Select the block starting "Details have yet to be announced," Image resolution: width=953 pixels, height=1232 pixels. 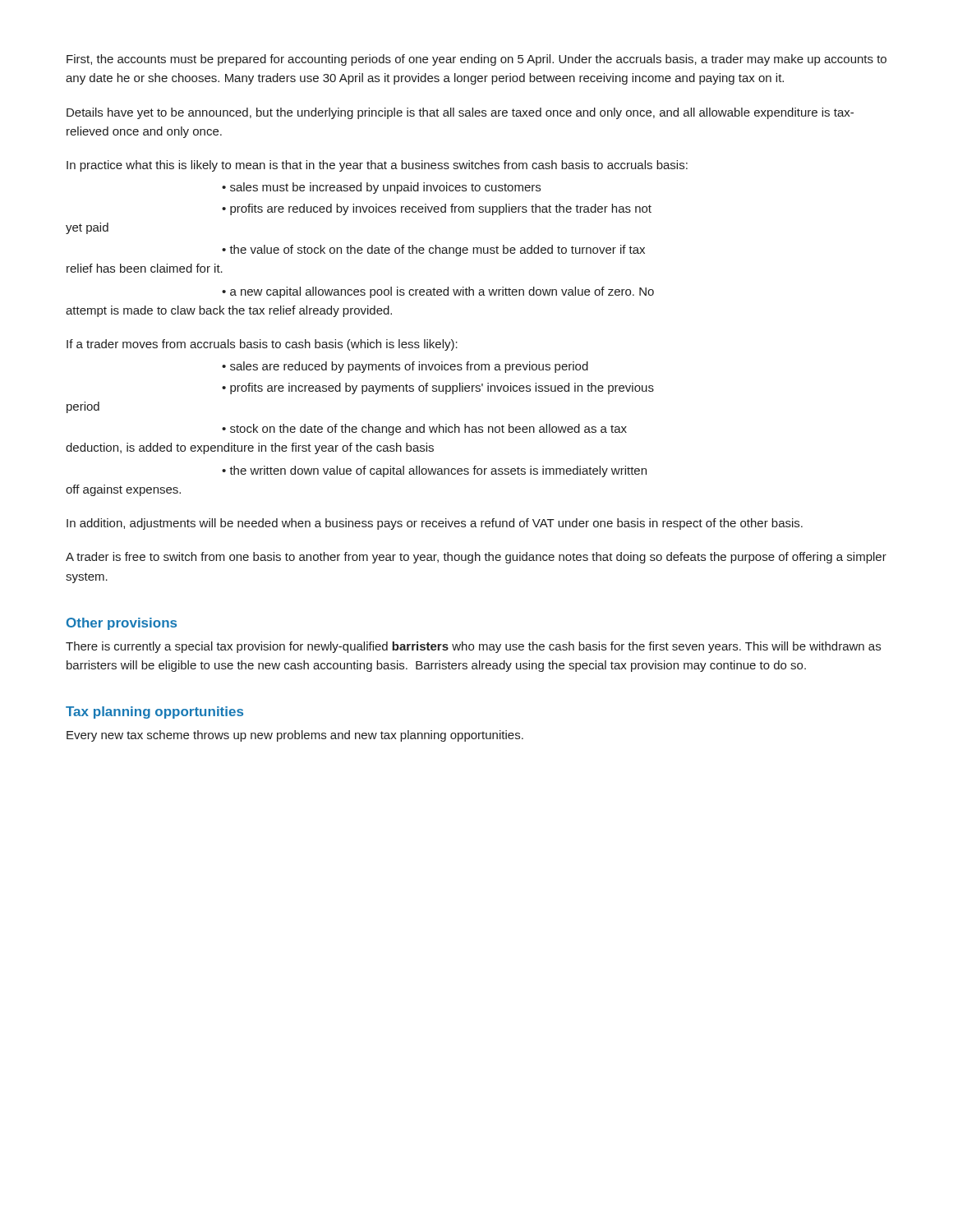[460, 121]
